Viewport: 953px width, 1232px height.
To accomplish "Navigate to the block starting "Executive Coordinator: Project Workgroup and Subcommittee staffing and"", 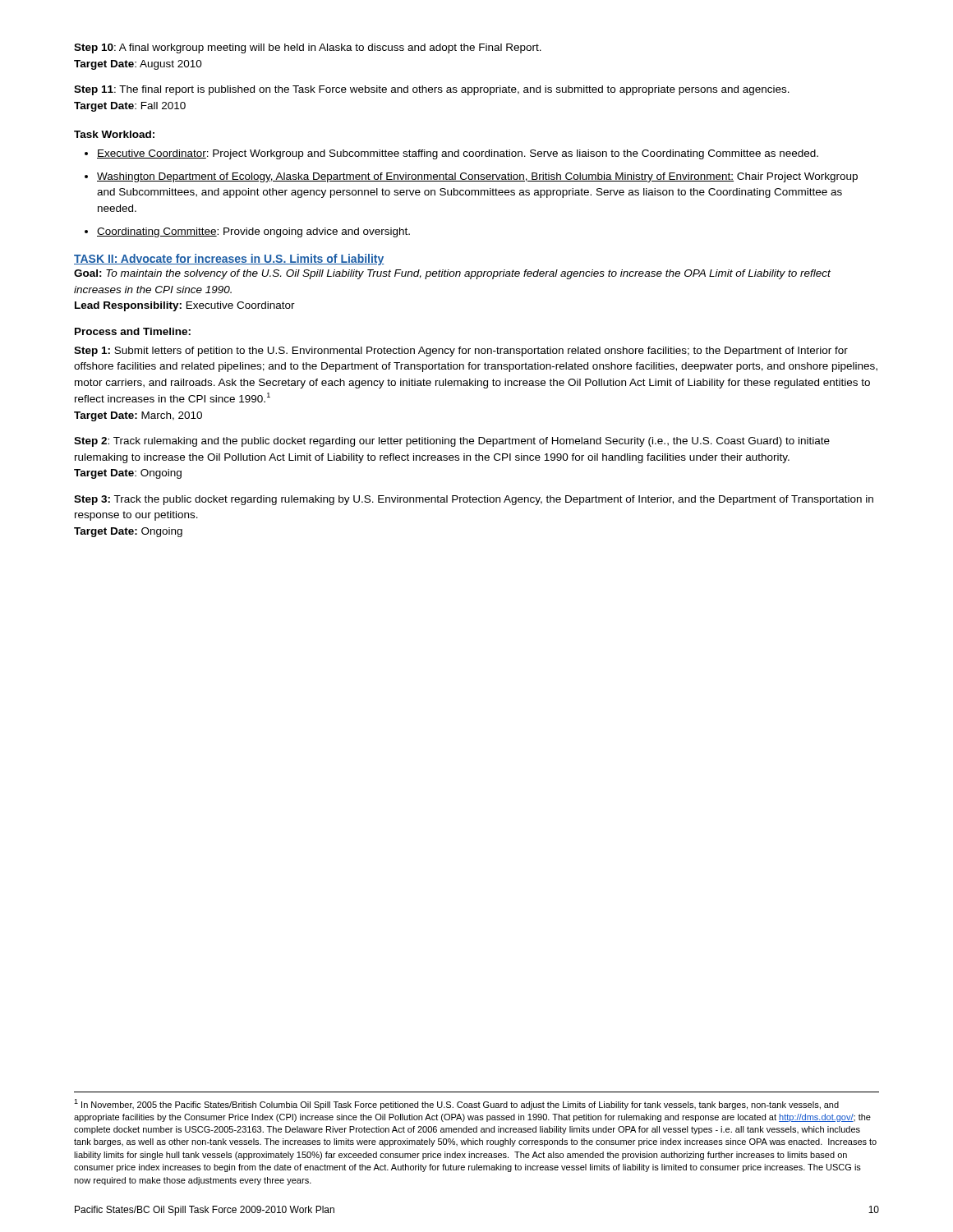I will (x=458, y=153).
